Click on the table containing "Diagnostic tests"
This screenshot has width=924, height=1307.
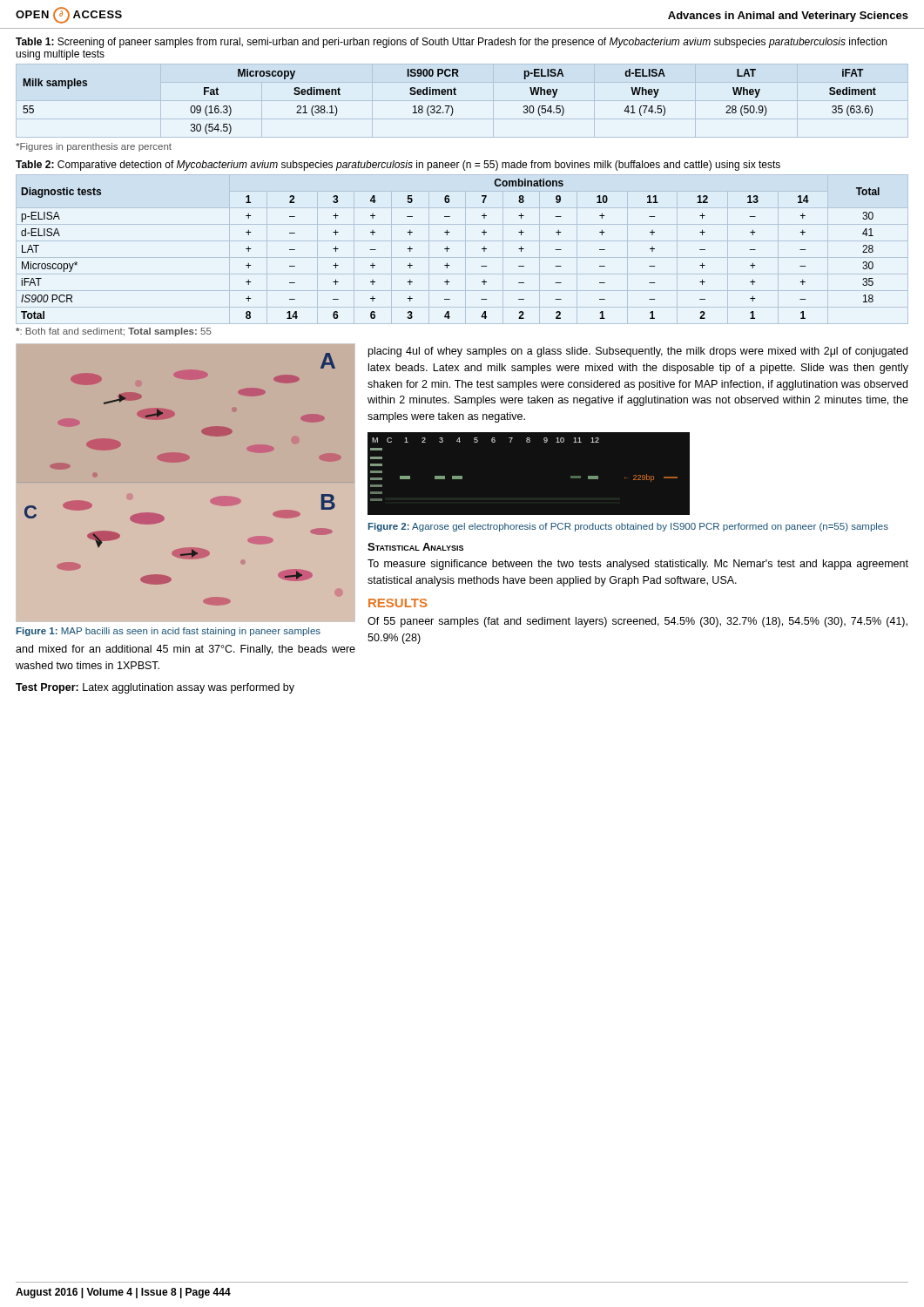click(462, 249)
